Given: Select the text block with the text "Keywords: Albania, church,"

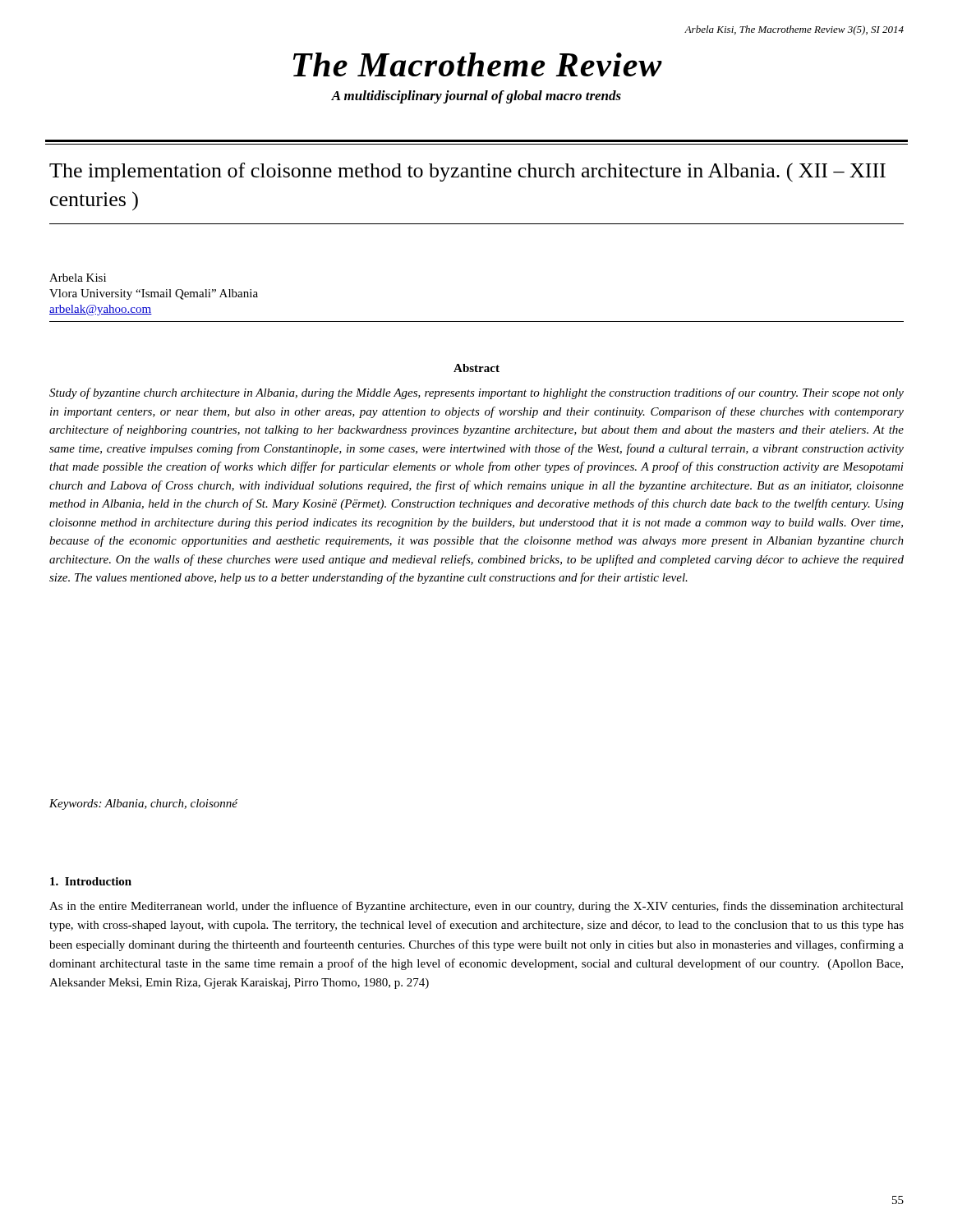Looking at the screenshot, I should [143, 803].
